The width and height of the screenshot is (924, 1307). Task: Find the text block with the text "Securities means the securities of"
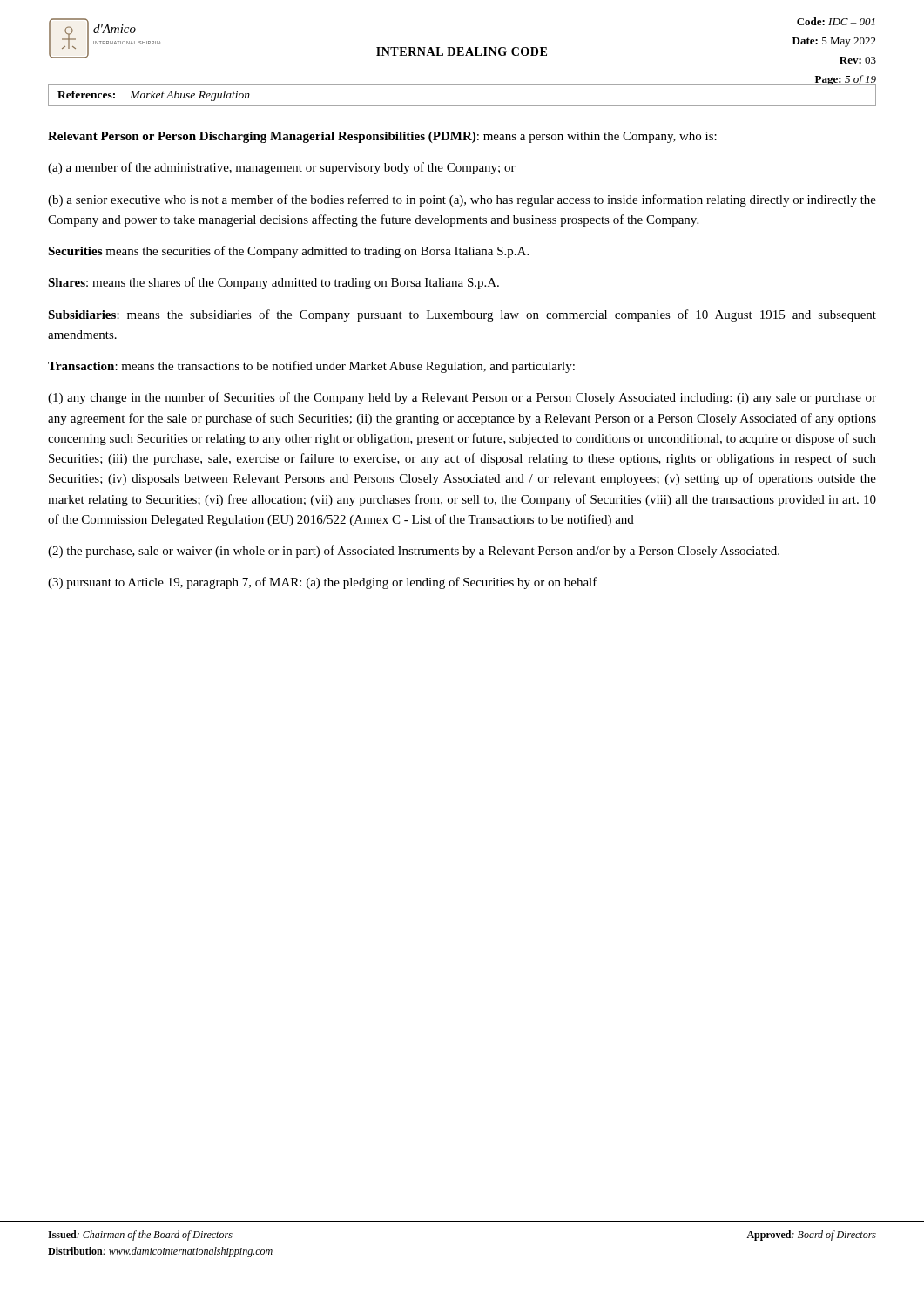click(x=462, y=252)
